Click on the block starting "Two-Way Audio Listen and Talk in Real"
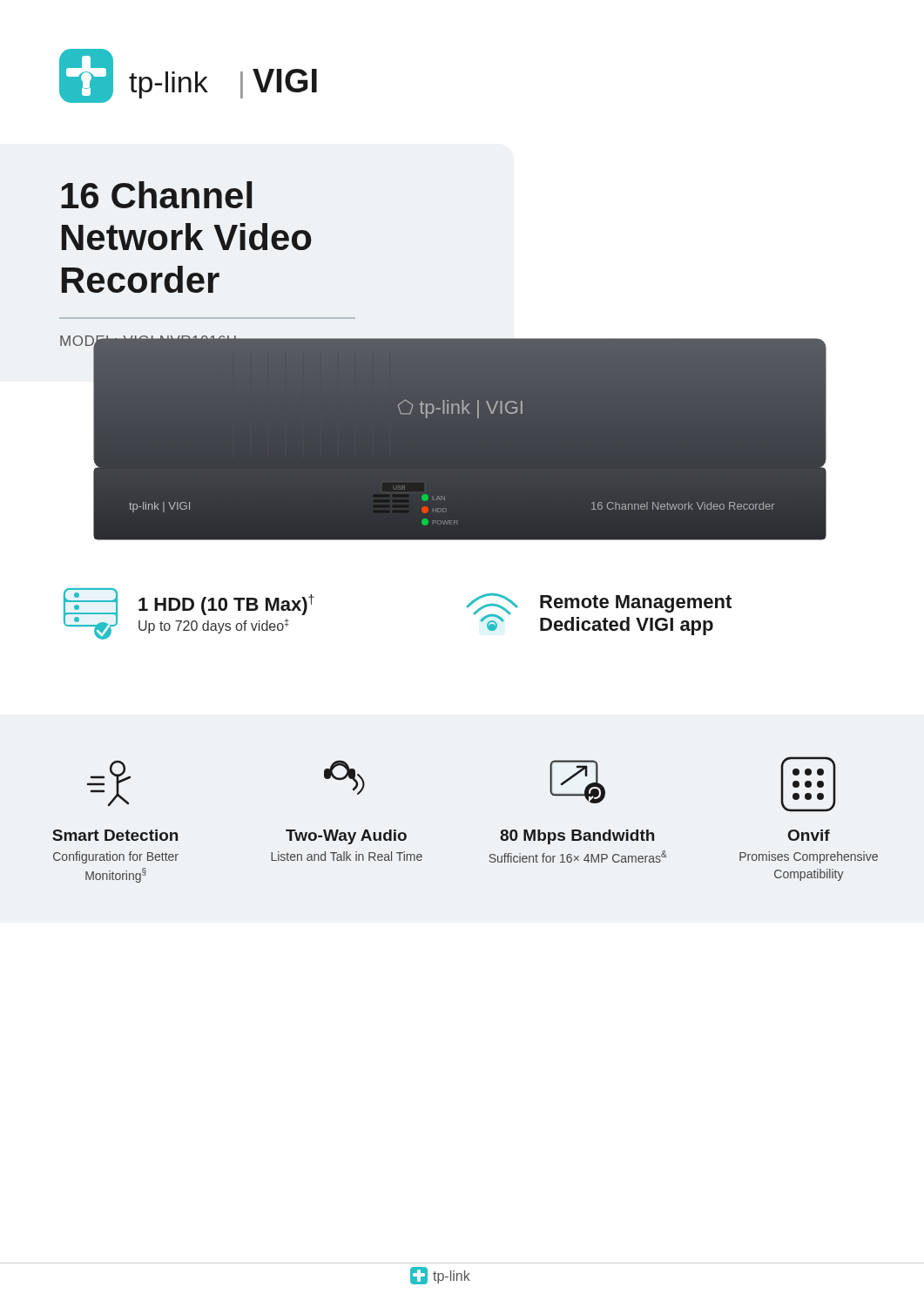Screen dimensions: 1307x924 pos(344,778)
